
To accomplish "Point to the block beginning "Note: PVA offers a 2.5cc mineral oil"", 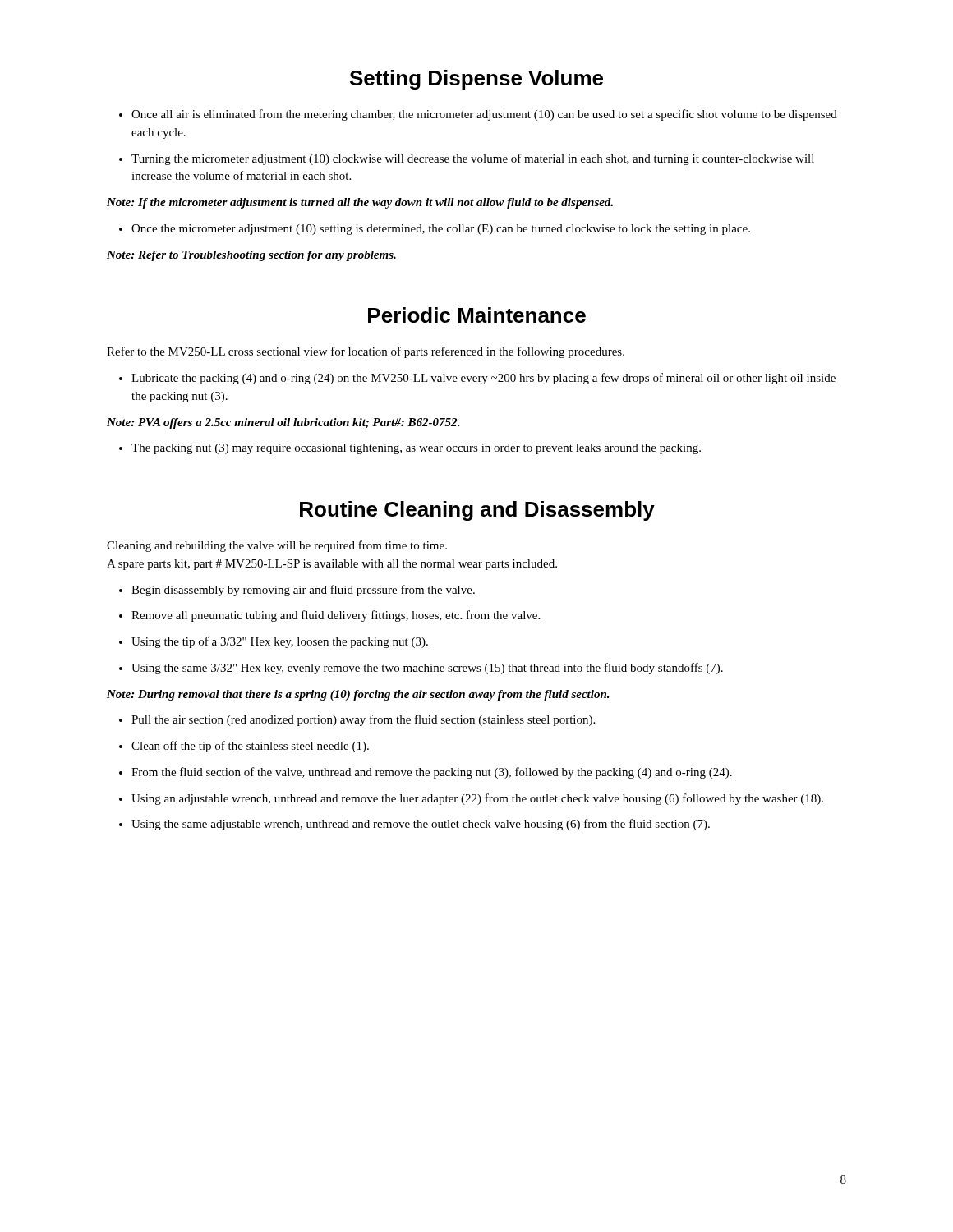I will 284,422.
